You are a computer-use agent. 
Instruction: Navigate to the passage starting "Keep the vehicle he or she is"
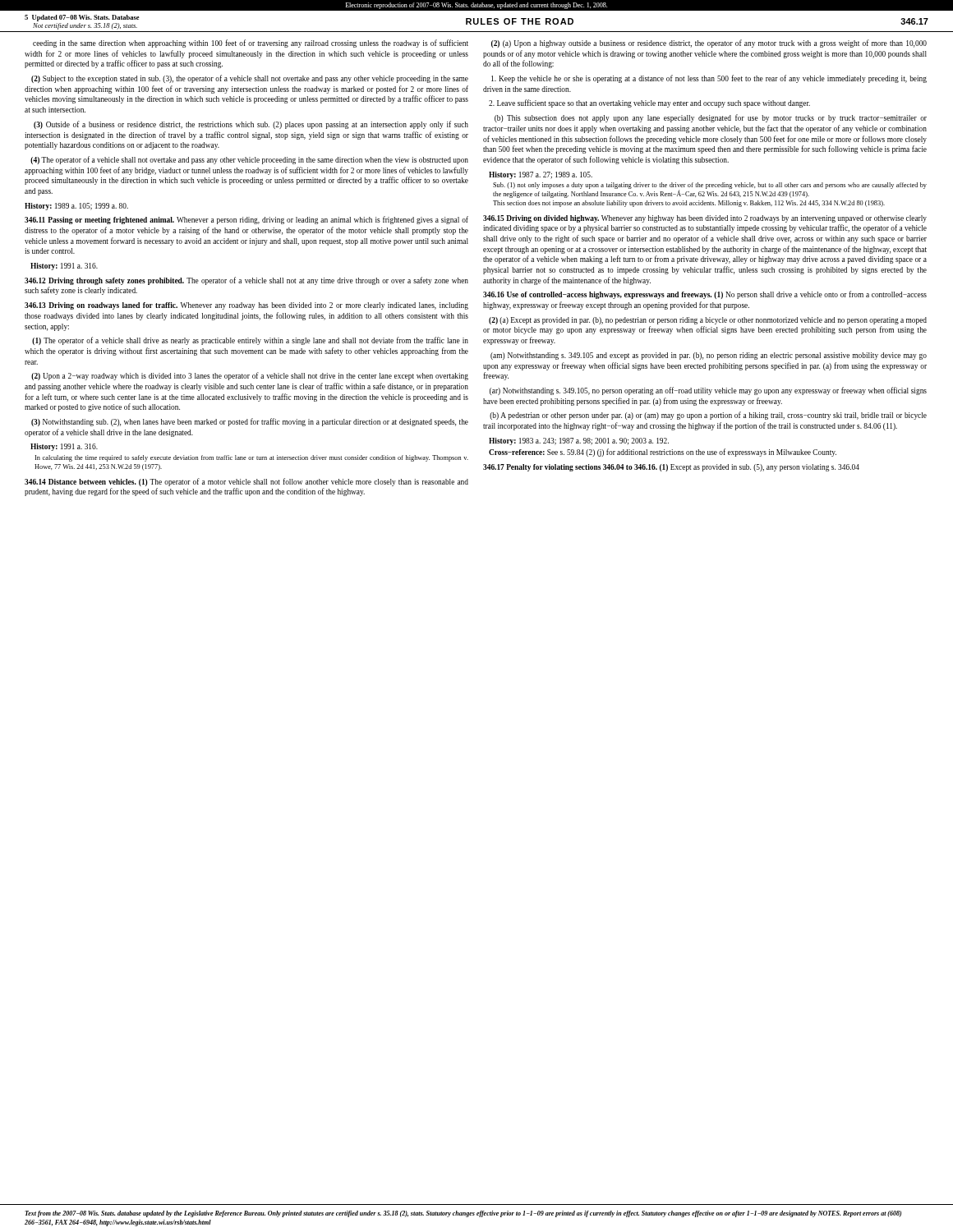click(705, 84)
